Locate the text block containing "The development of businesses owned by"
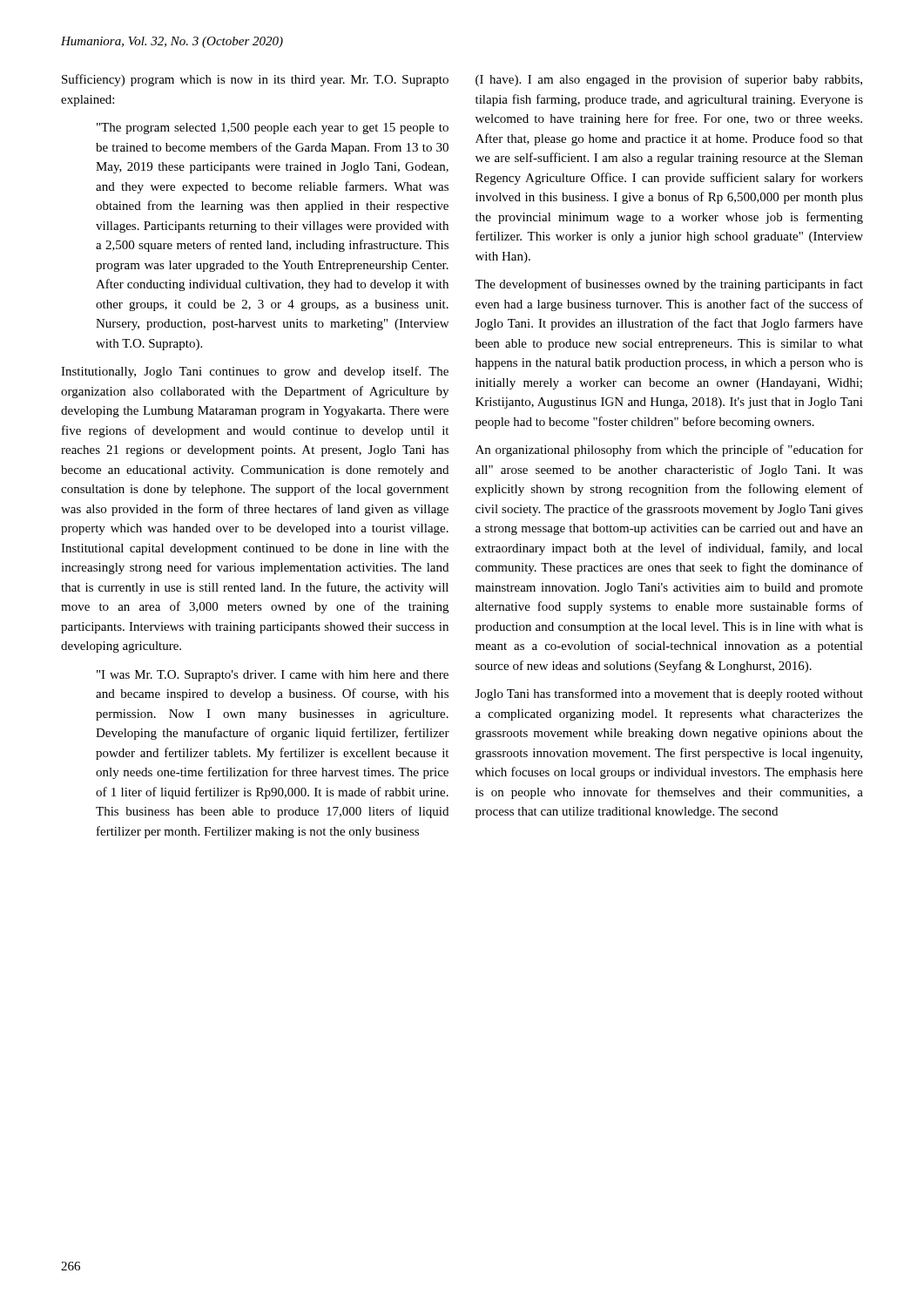This screenshot has height=1307, width=924. point(669,353)
